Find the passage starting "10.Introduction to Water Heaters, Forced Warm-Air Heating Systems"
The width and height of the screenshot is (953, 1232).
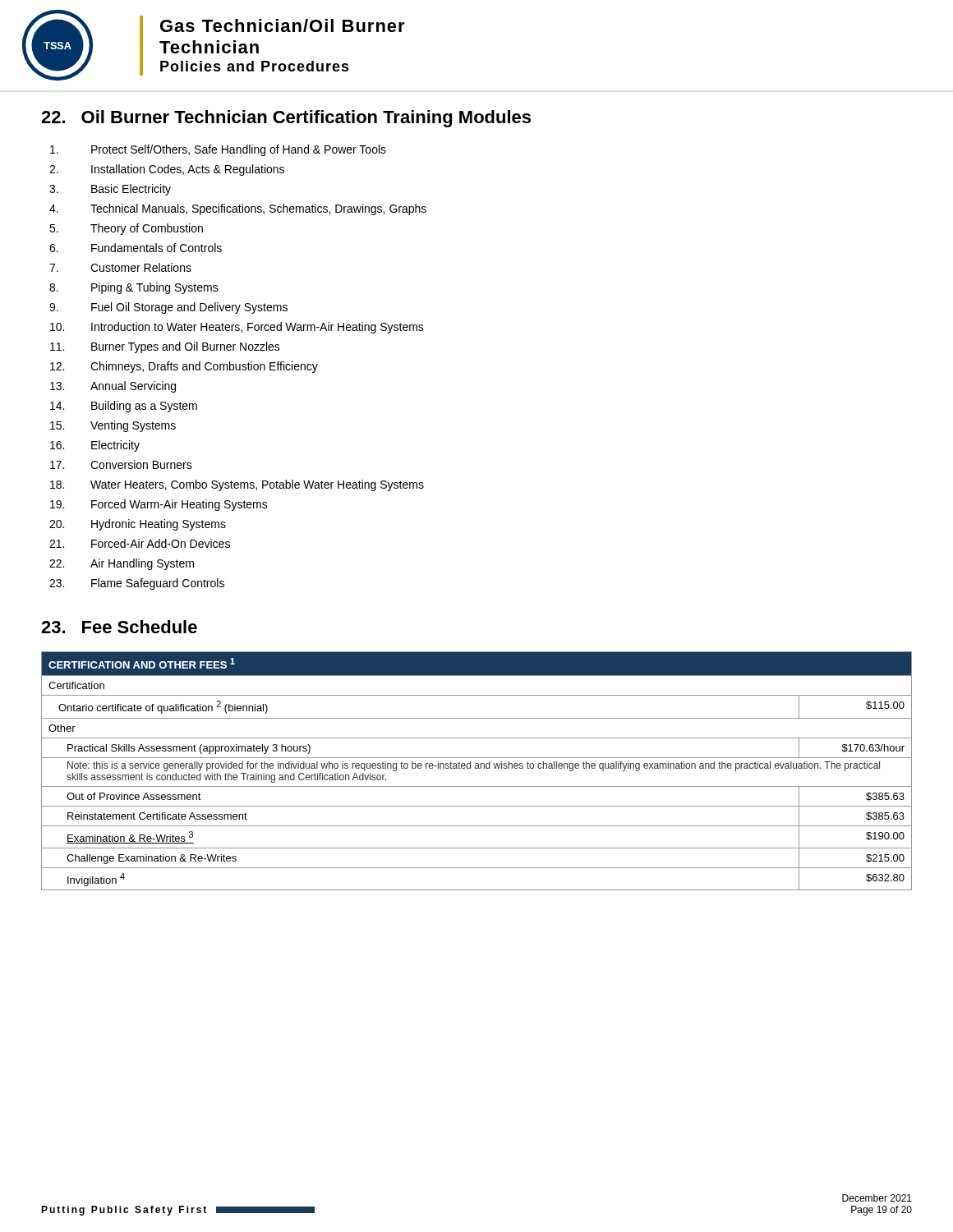[x=237, y=328]
